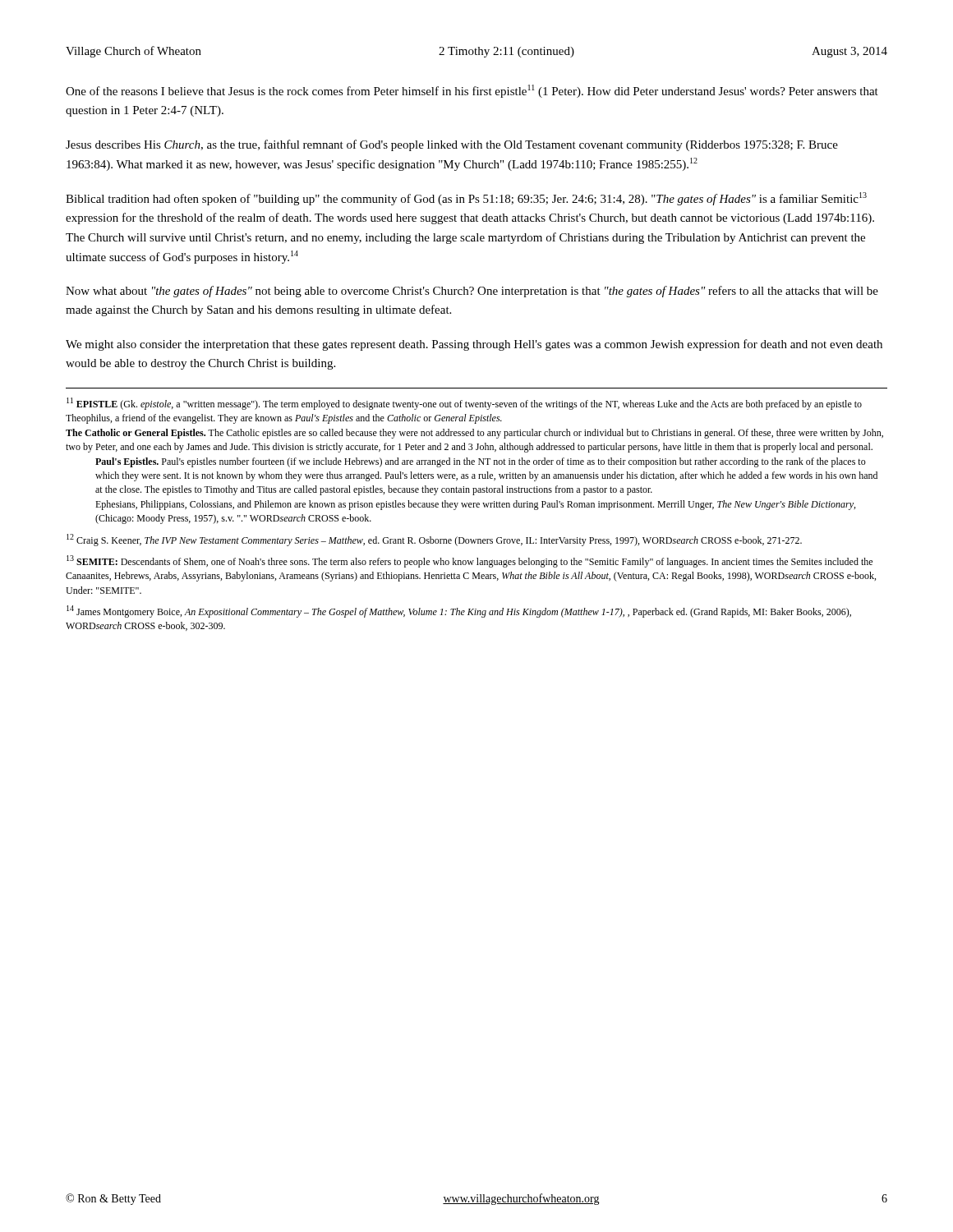
Task: Select the text starting "13 SEMITE: Descendants of"
Action: click(471, 575)
